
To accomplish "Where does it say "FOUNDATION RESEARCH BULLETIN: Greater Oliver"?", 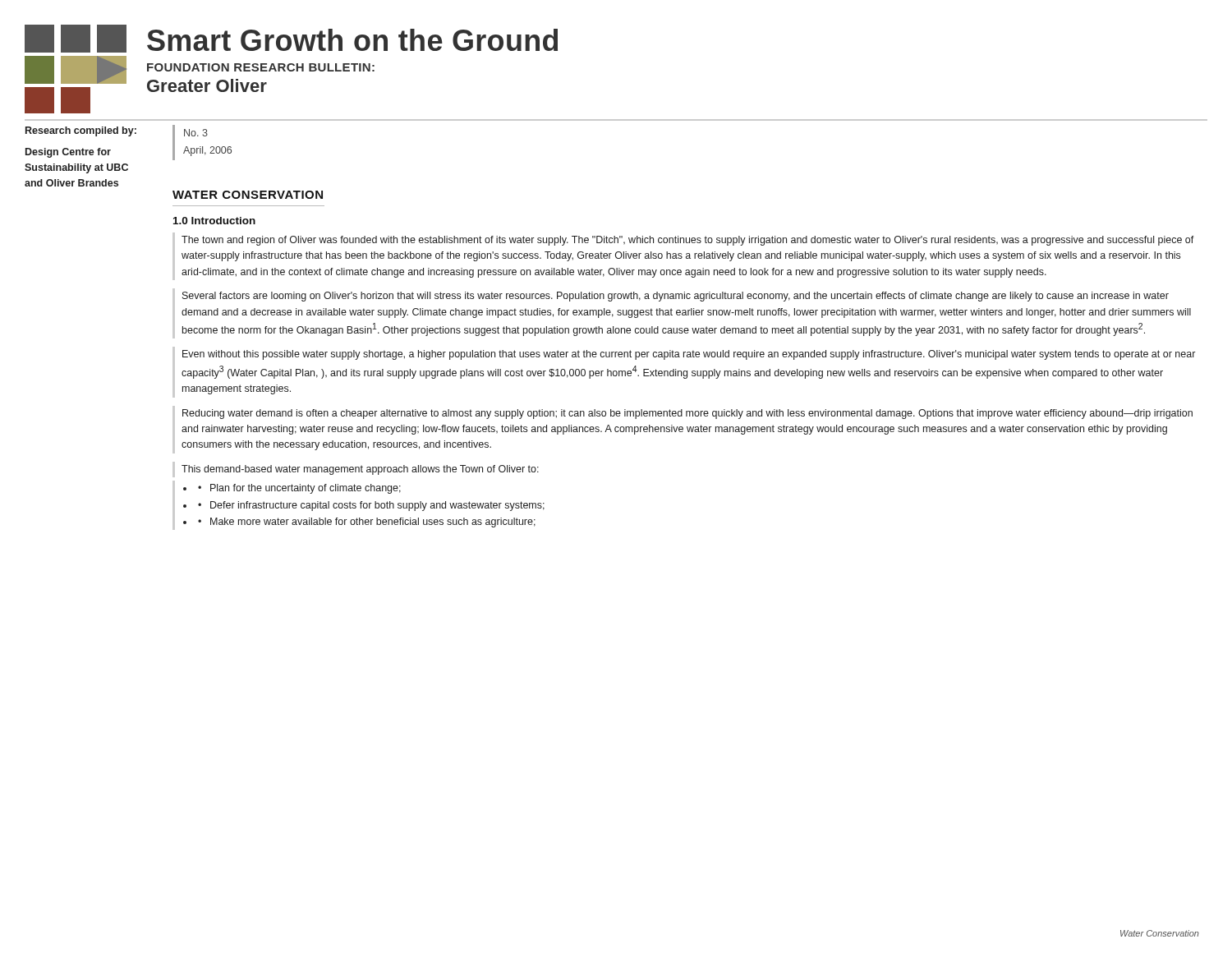I will click(261, 67).
